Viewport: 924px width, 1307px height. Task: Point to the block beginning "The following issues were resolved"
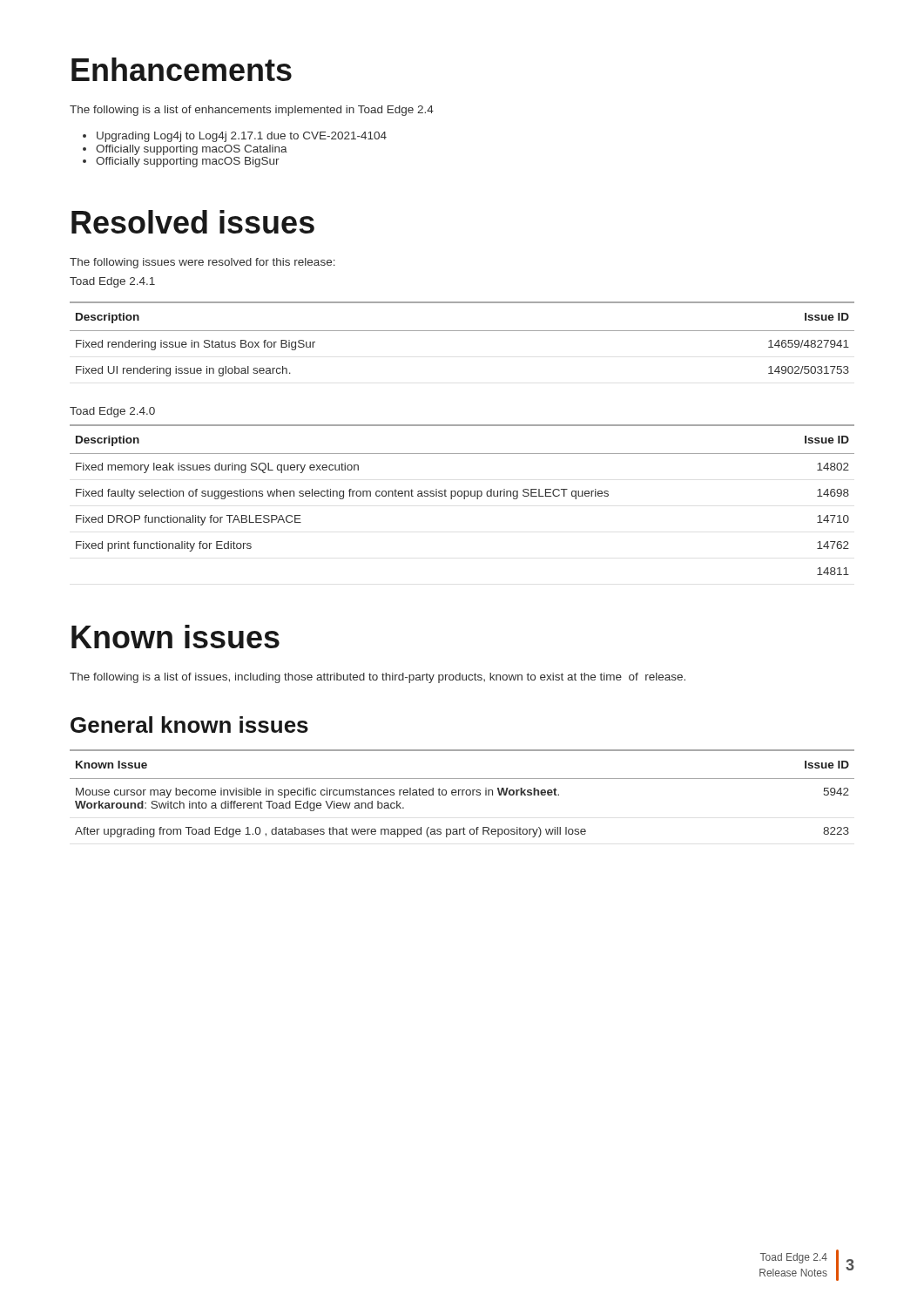(x=202, y=263)
